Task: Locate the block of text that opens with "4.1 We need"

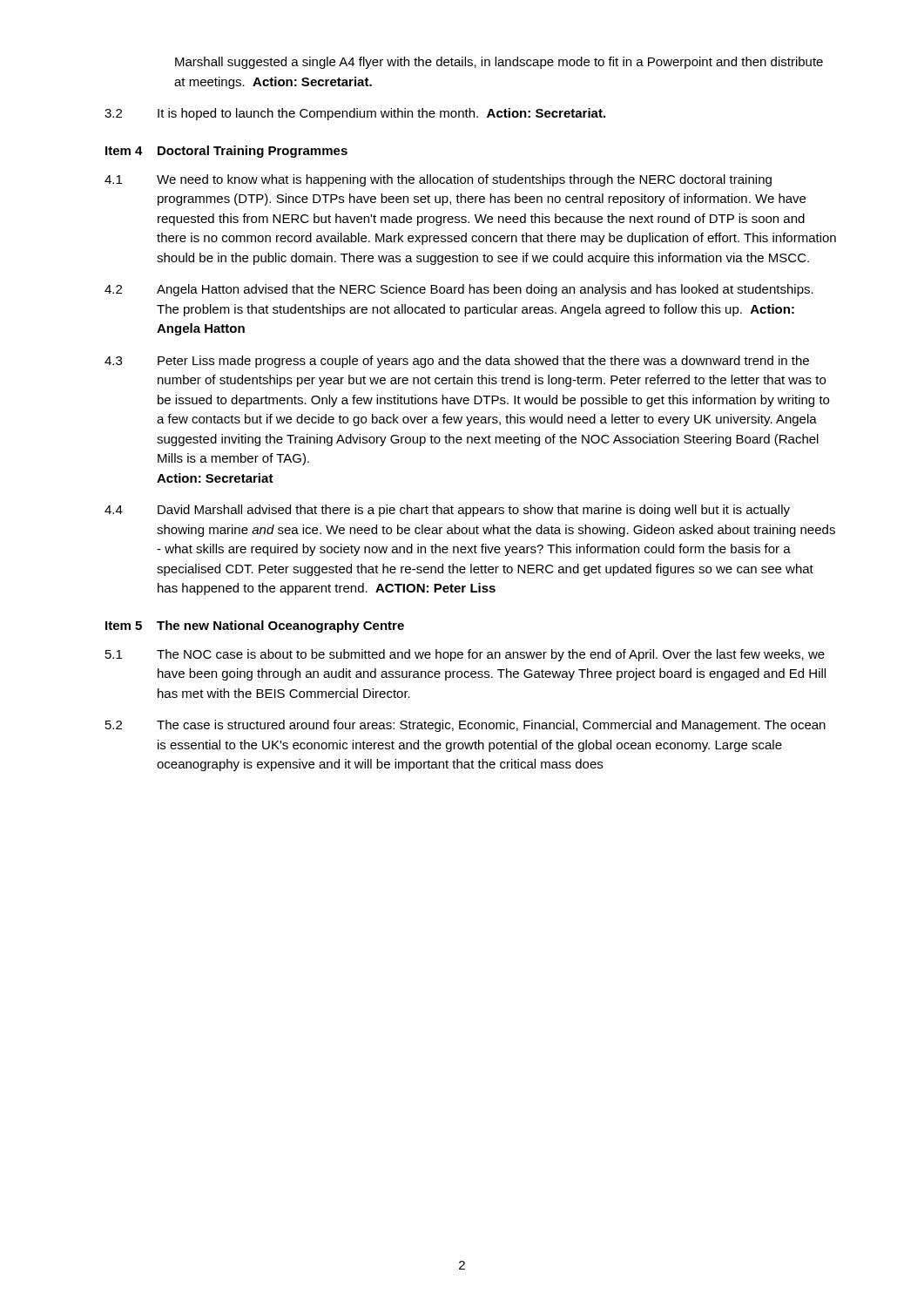Action: [x=471, y=219]
